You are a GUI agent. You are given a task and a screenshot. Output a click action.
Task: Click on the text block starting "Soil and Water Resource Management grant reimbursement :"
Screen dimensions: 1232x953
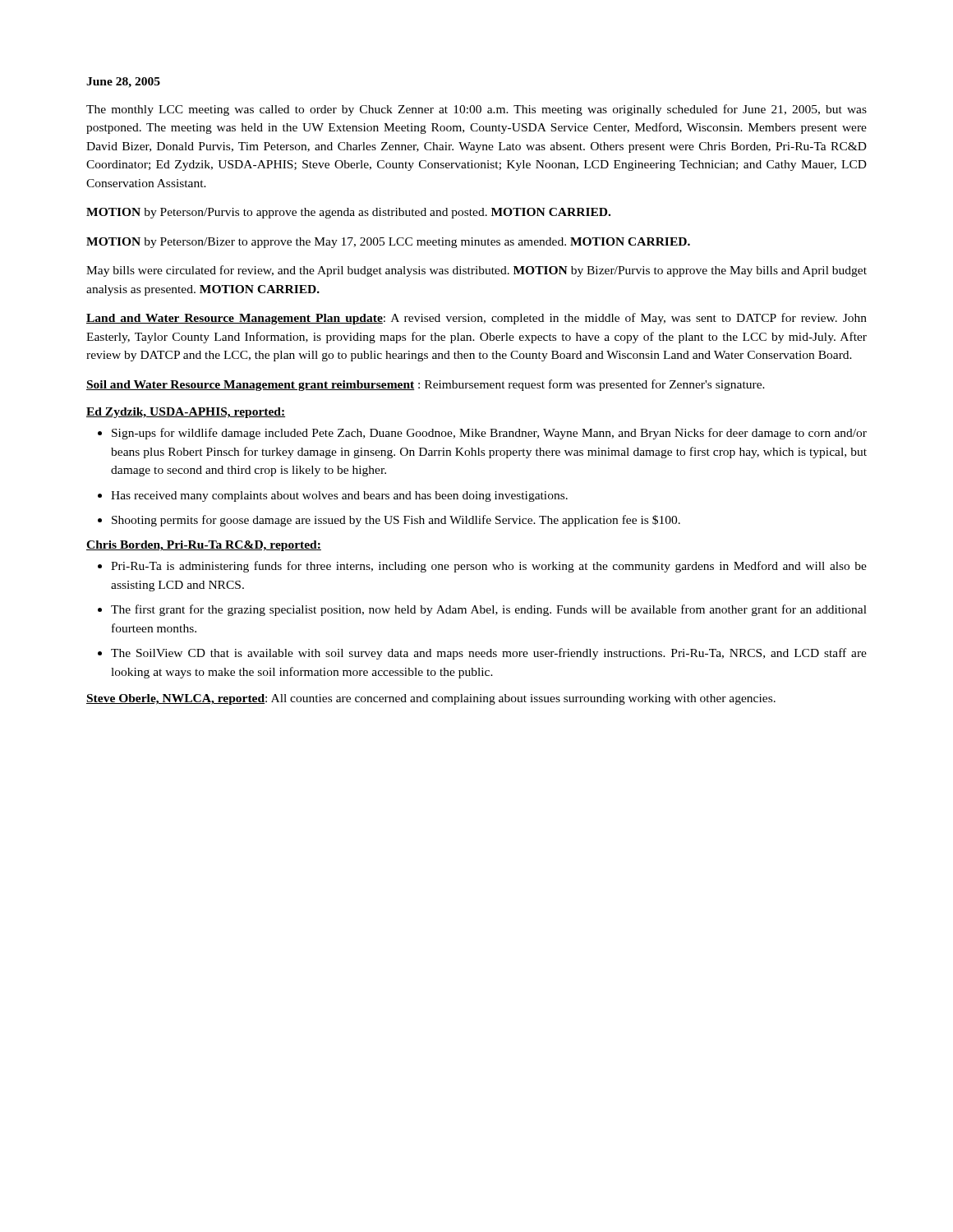476,384
